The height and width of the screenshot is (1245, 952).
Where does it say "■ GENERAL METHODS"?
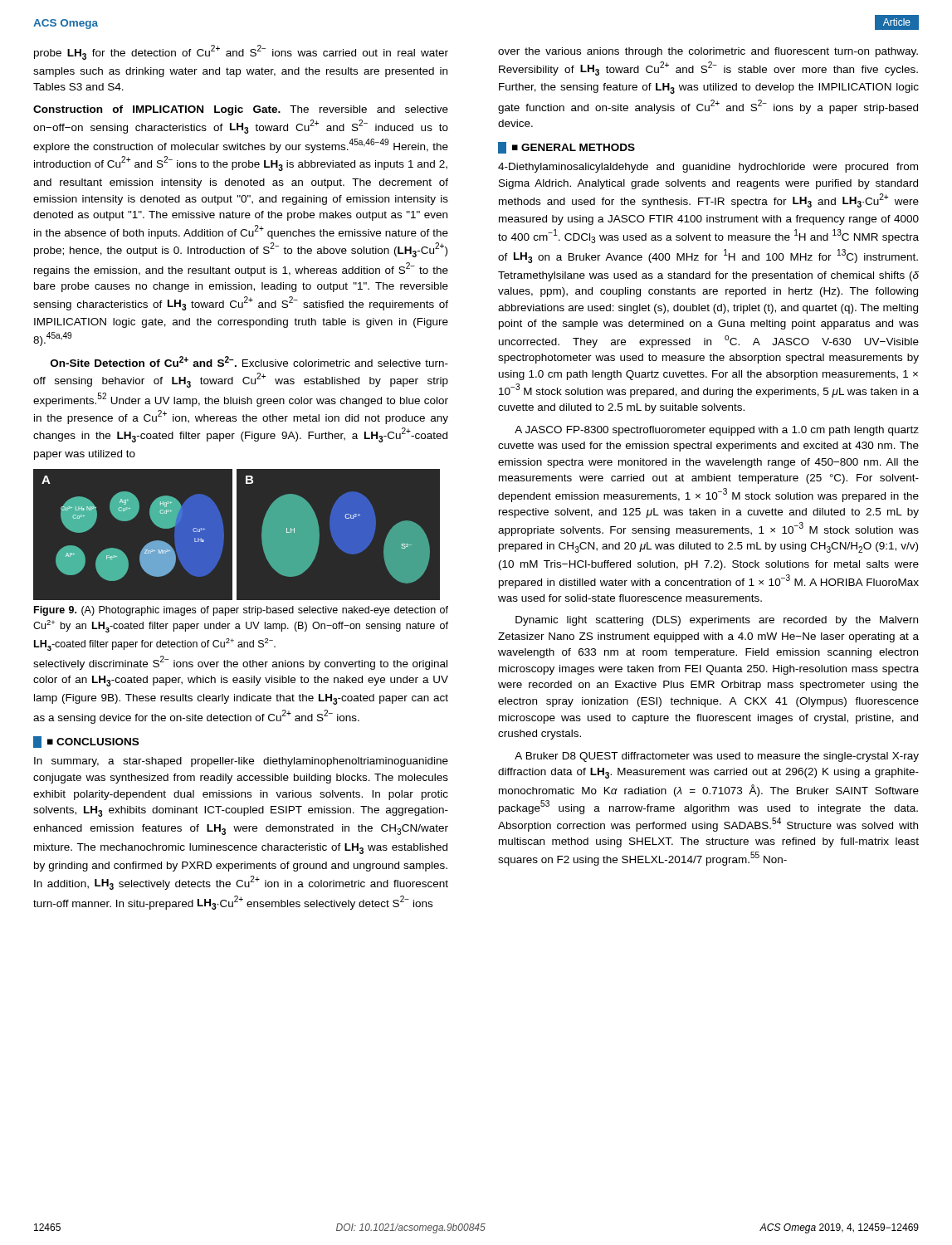coord(566,148)
